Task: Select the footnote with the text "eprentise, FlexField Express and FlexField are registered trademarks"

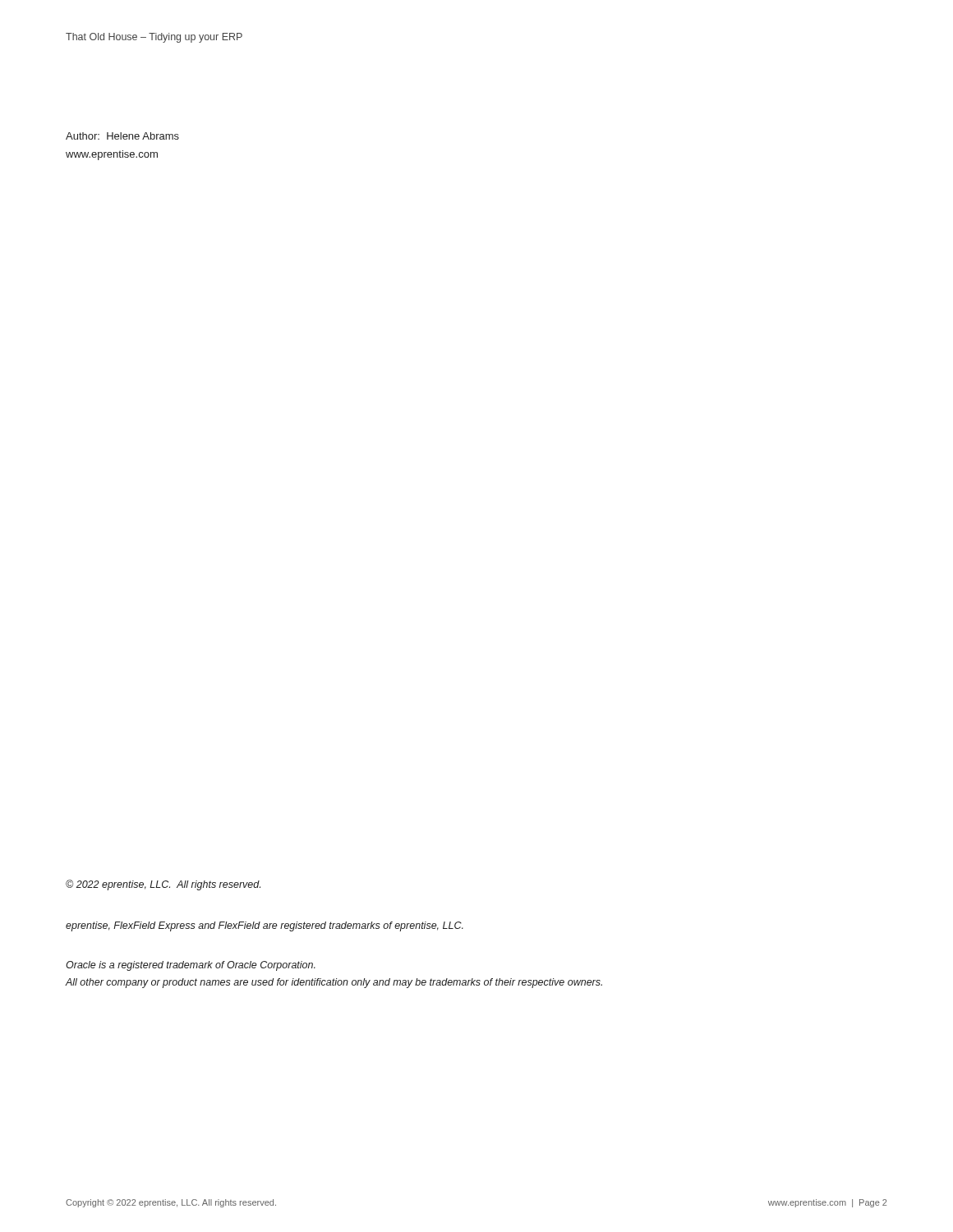Action: point(265,926)
